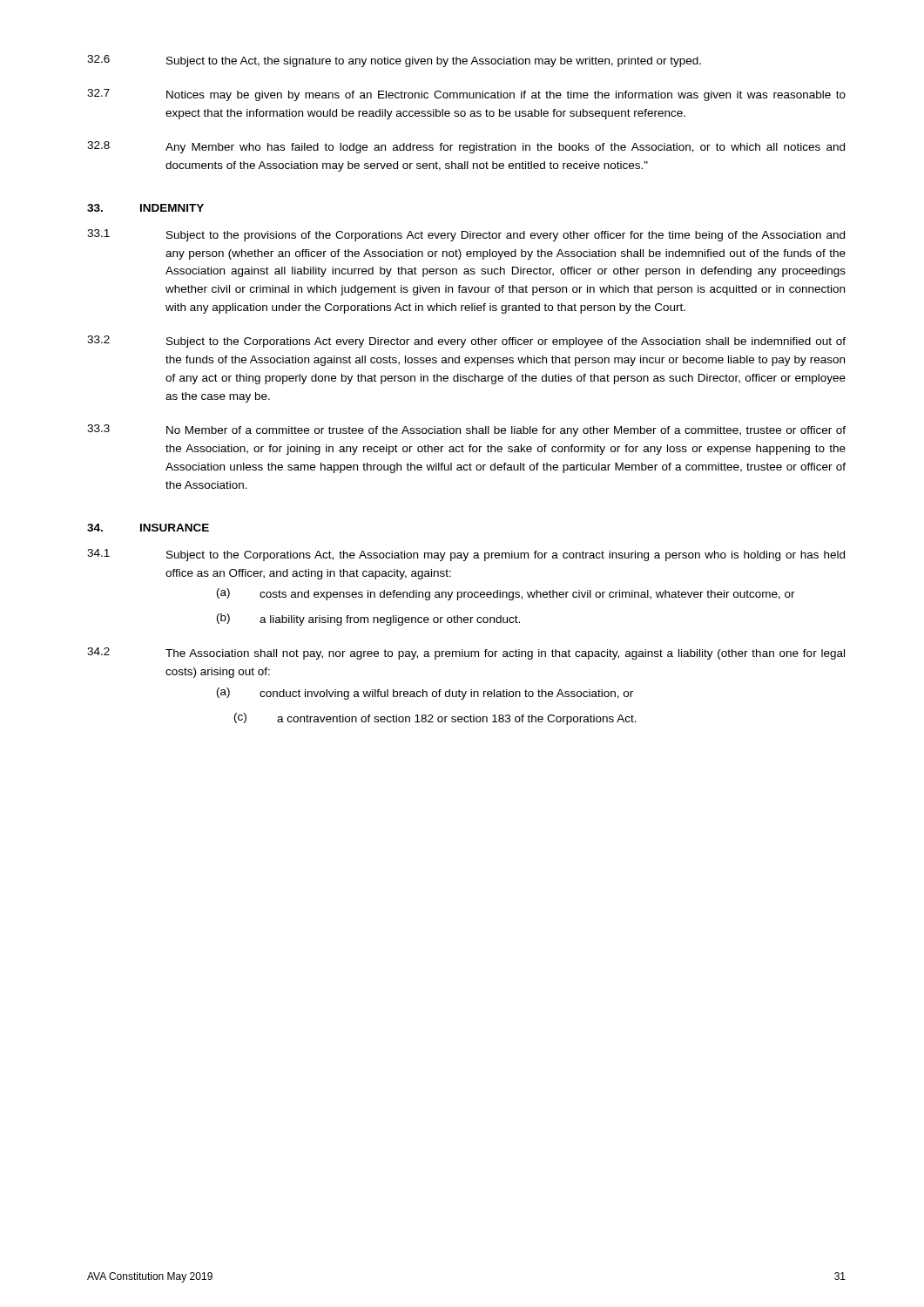Where does it say "34. INSURANCE"?
Screen dimensions: 1307x924
pos(148,527)
